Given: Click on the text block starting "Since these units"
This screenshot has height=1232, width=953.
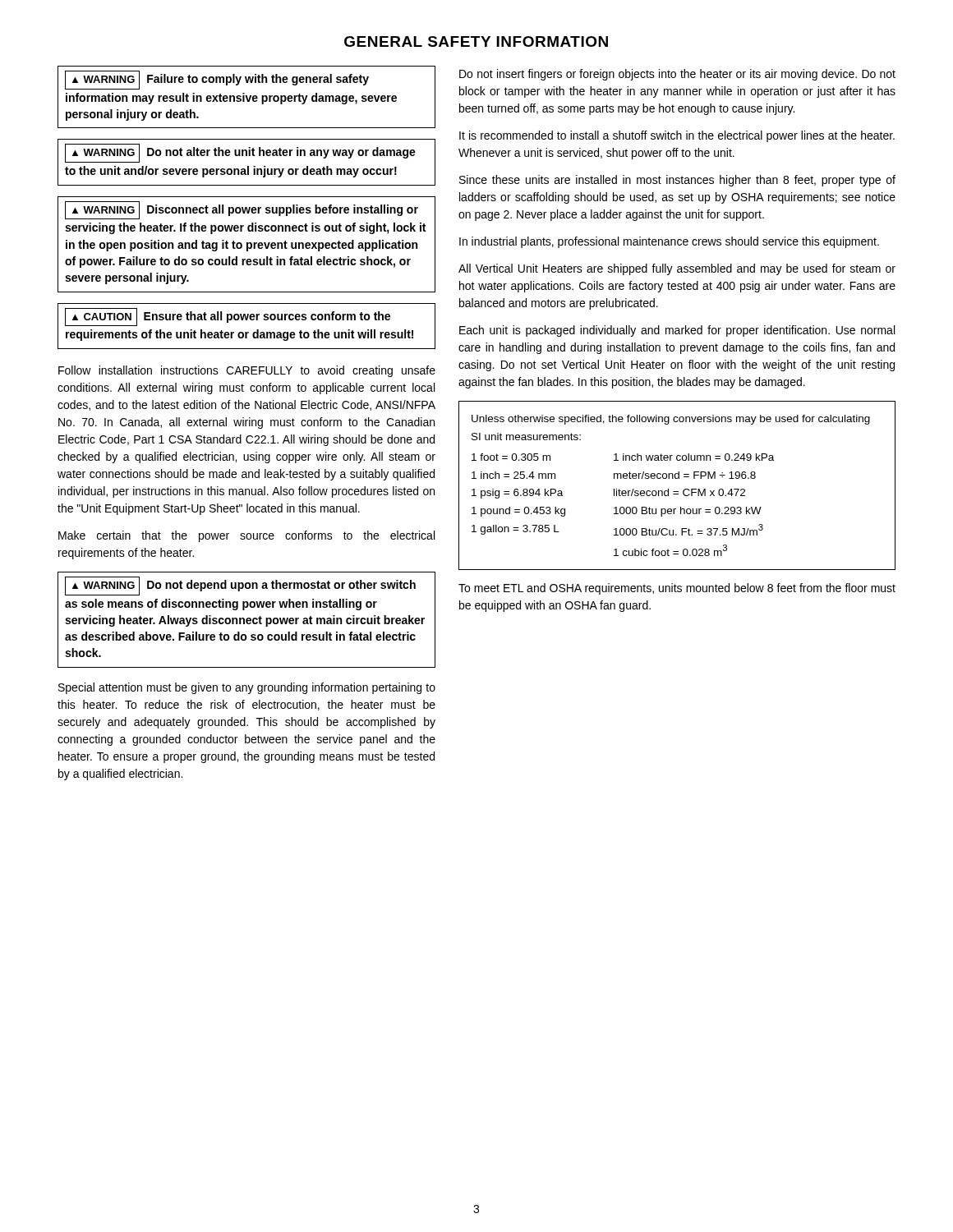Looking at the screenshot, I should pyautogui.click(x=677, y=197).
